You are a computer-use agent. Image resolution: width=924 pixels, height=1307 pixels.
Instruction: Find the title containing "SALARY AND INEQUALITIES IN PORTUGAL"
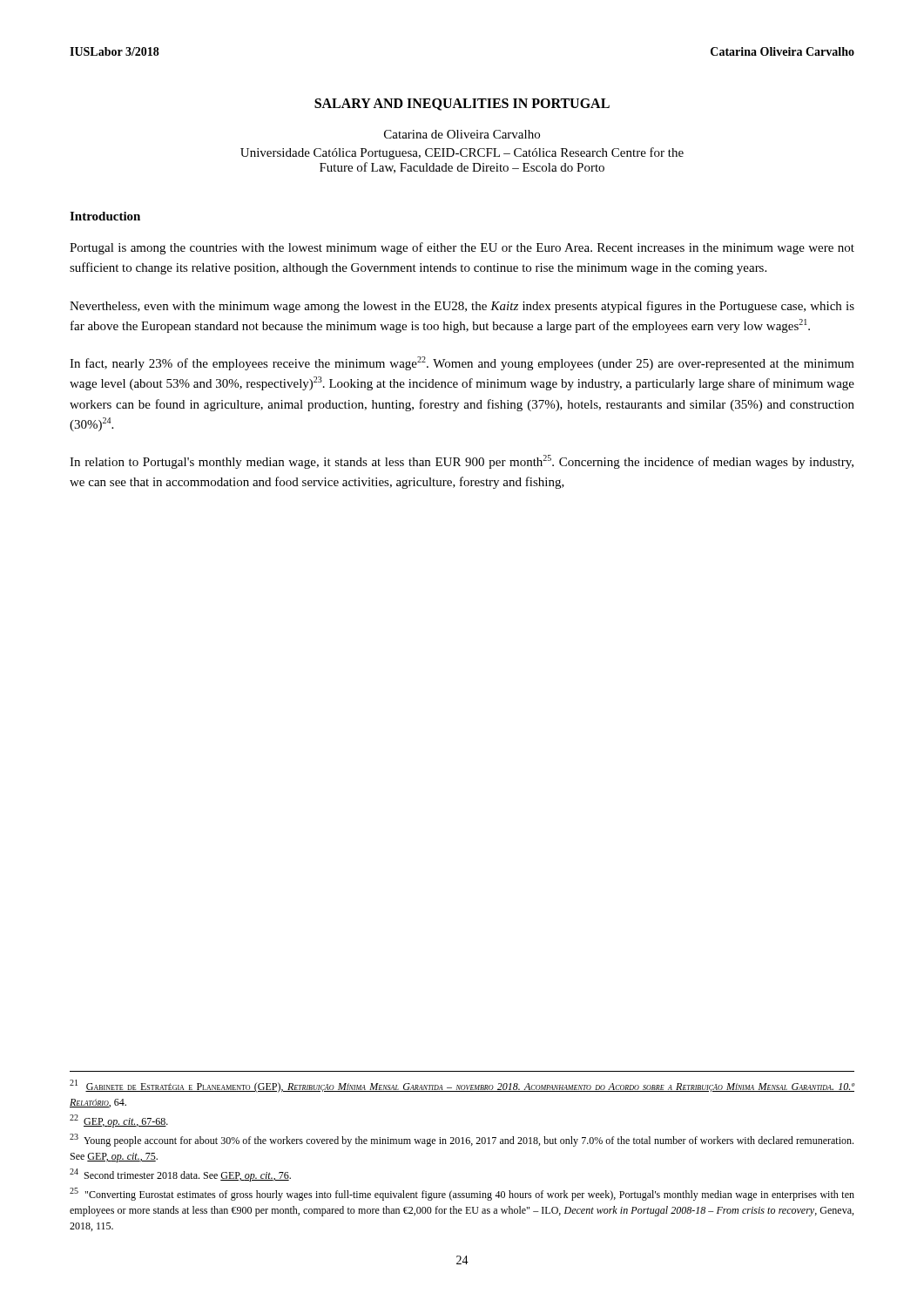pos(462,103)
